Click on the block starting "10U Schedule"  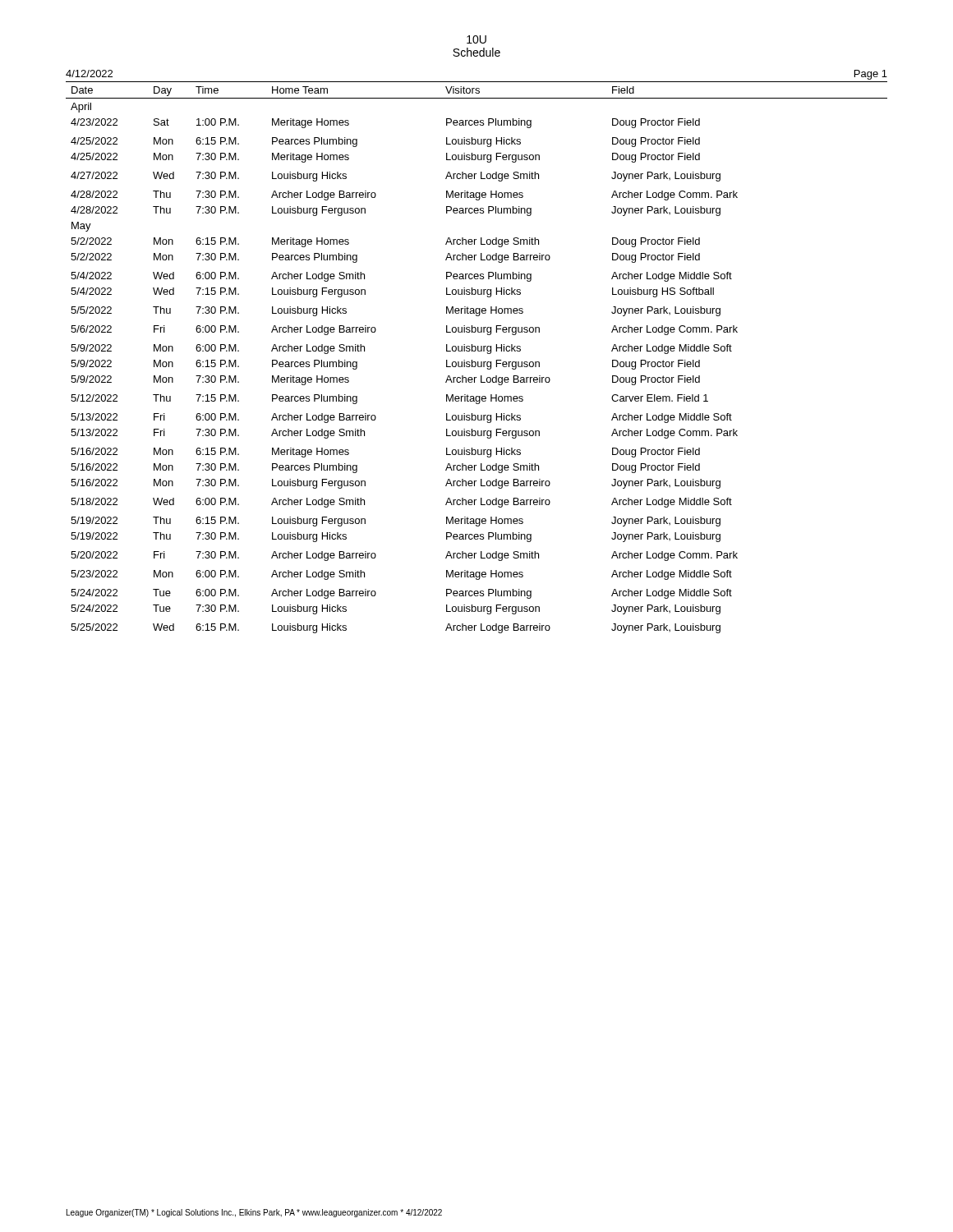coord(476,46)
